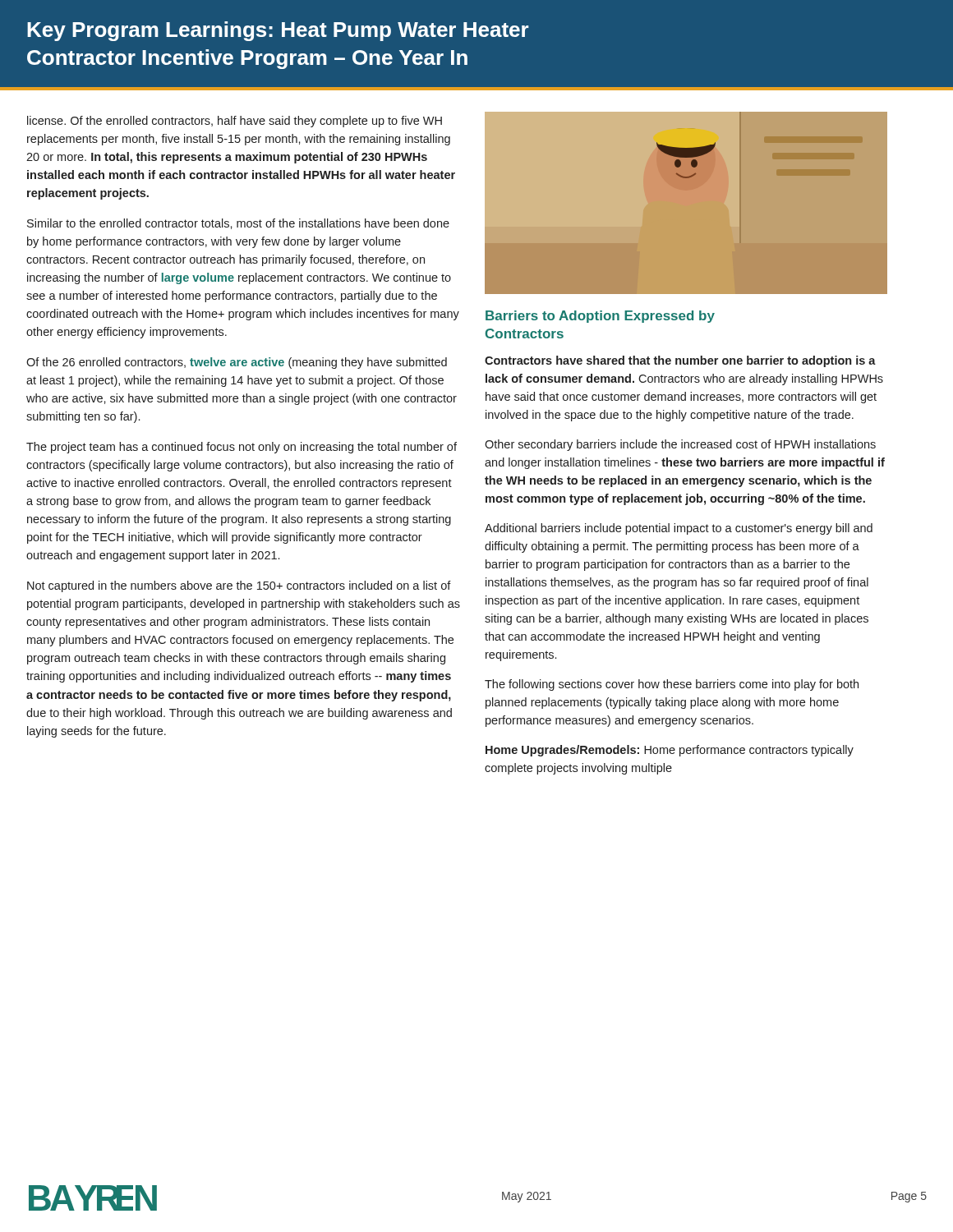Find the block starting "Contractors have shared that the number"
Viewport: 953px width, 1232px height.
[684, 388]
